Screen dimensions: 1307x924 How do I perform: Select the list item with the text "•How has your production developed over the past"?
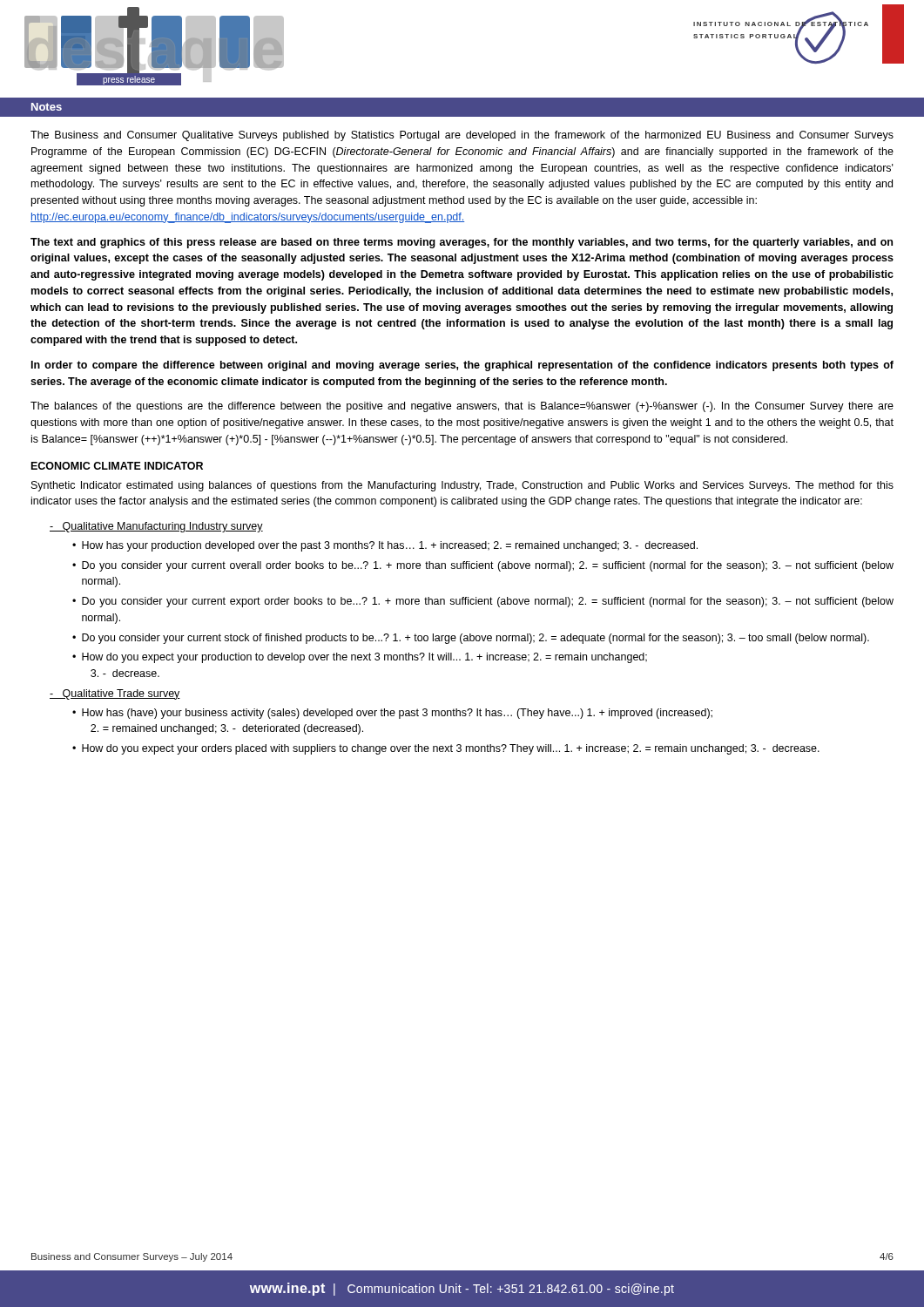pyautogui.click(x=385, y=546)
